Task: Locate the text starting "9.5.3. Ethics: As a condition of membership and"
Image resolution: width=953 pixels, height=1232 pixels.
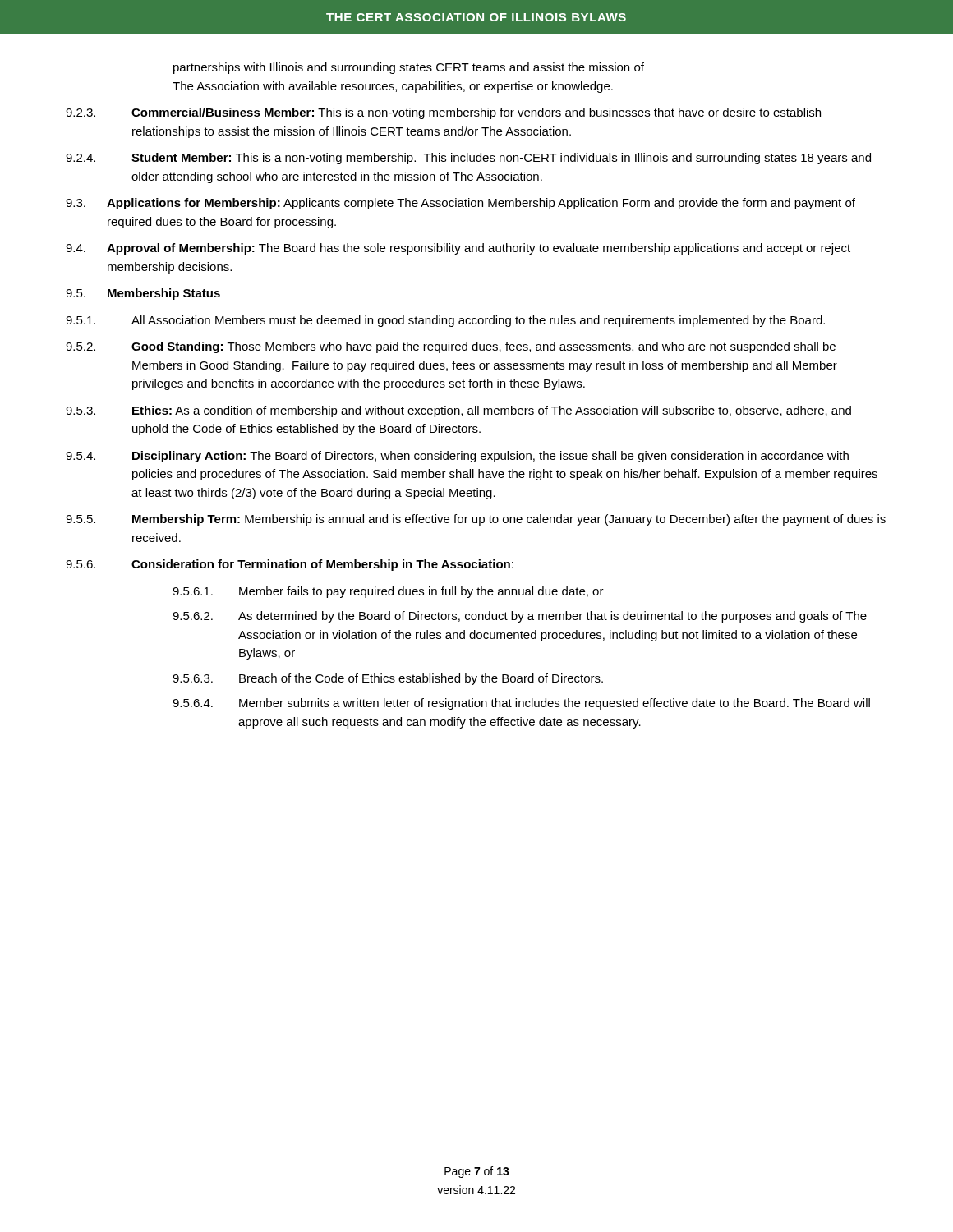Action: 476,420
